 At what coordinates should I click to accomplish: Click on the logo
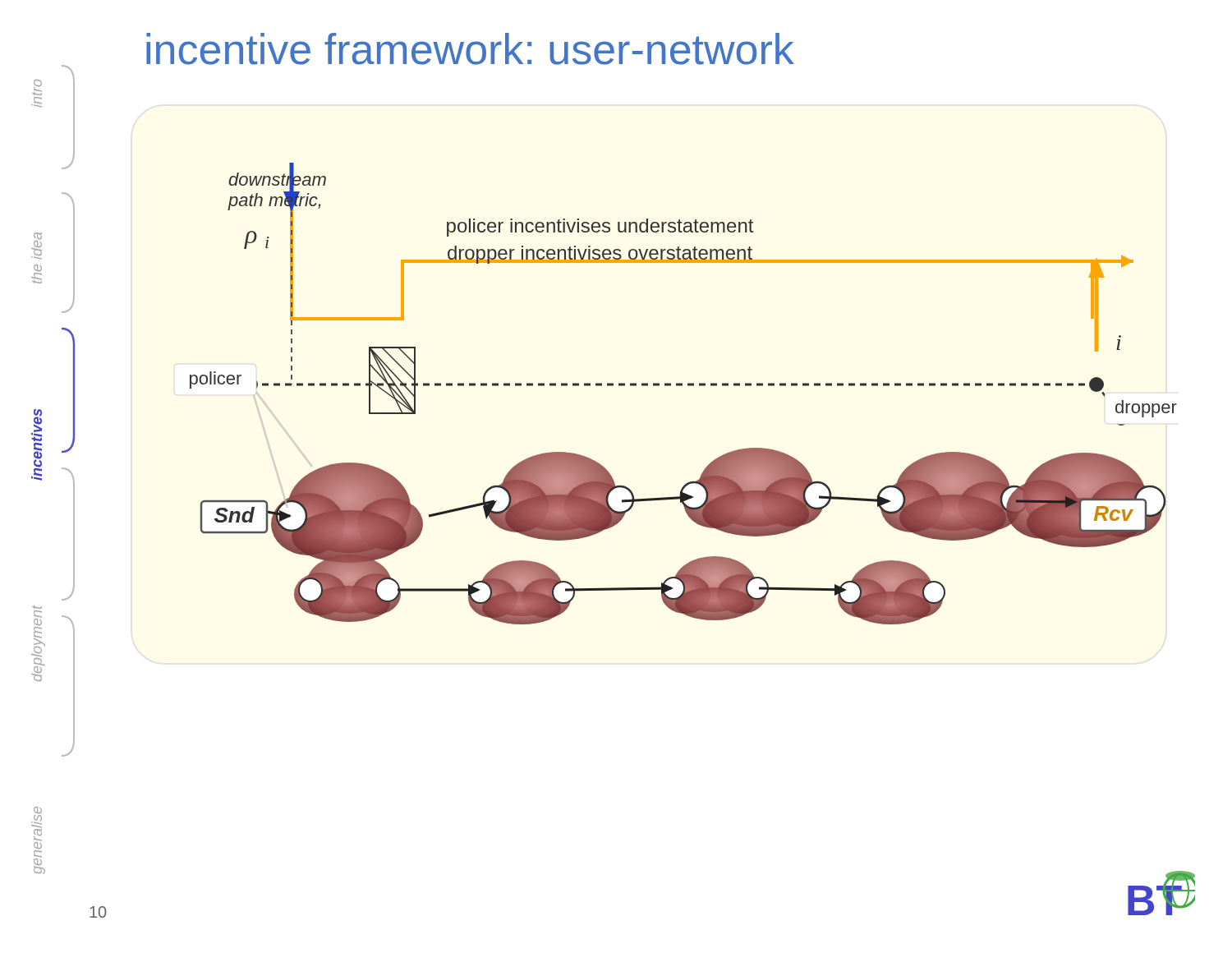coord(1158,900)
